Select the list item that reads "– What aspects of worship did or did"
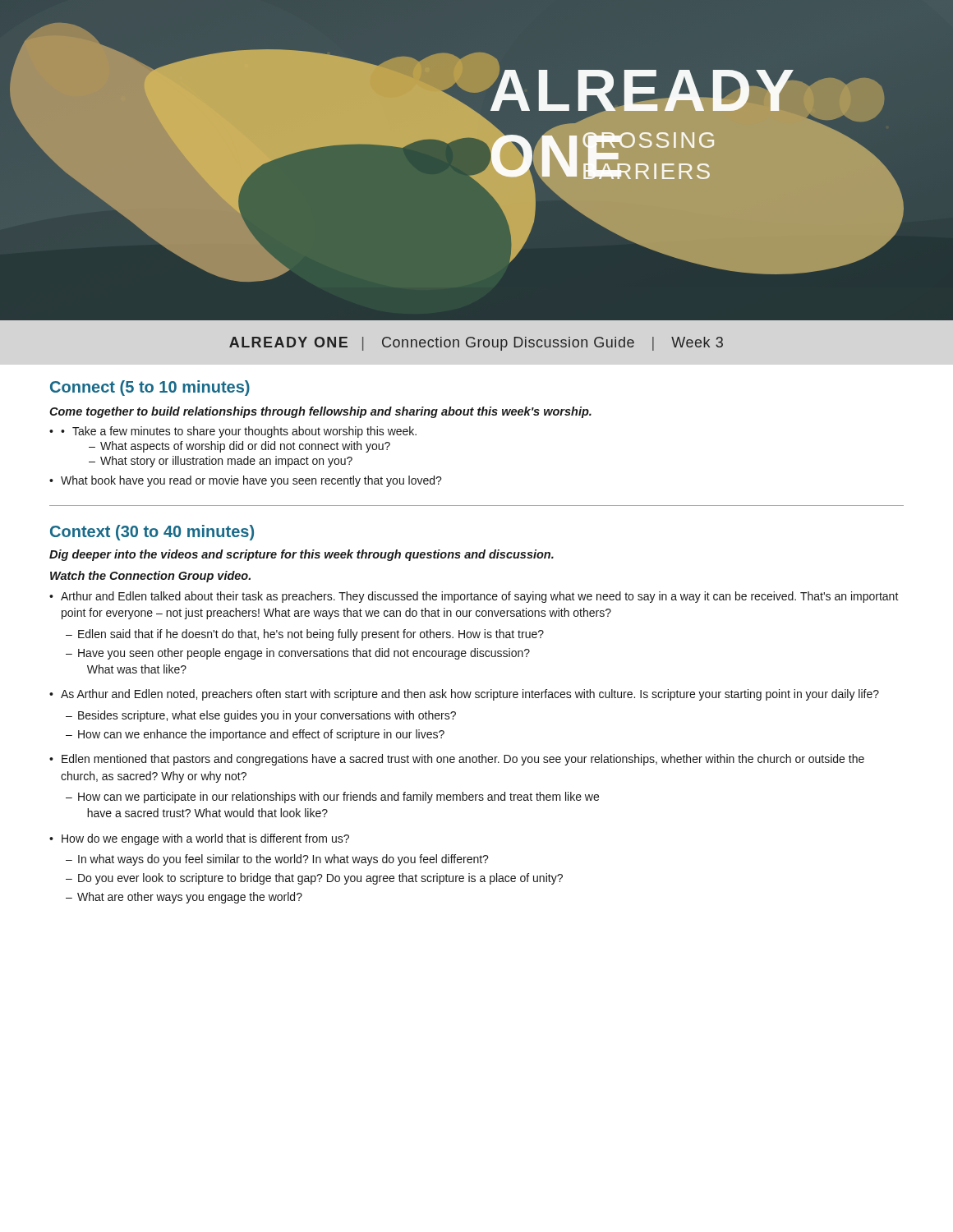 click(x=240, y=446)
